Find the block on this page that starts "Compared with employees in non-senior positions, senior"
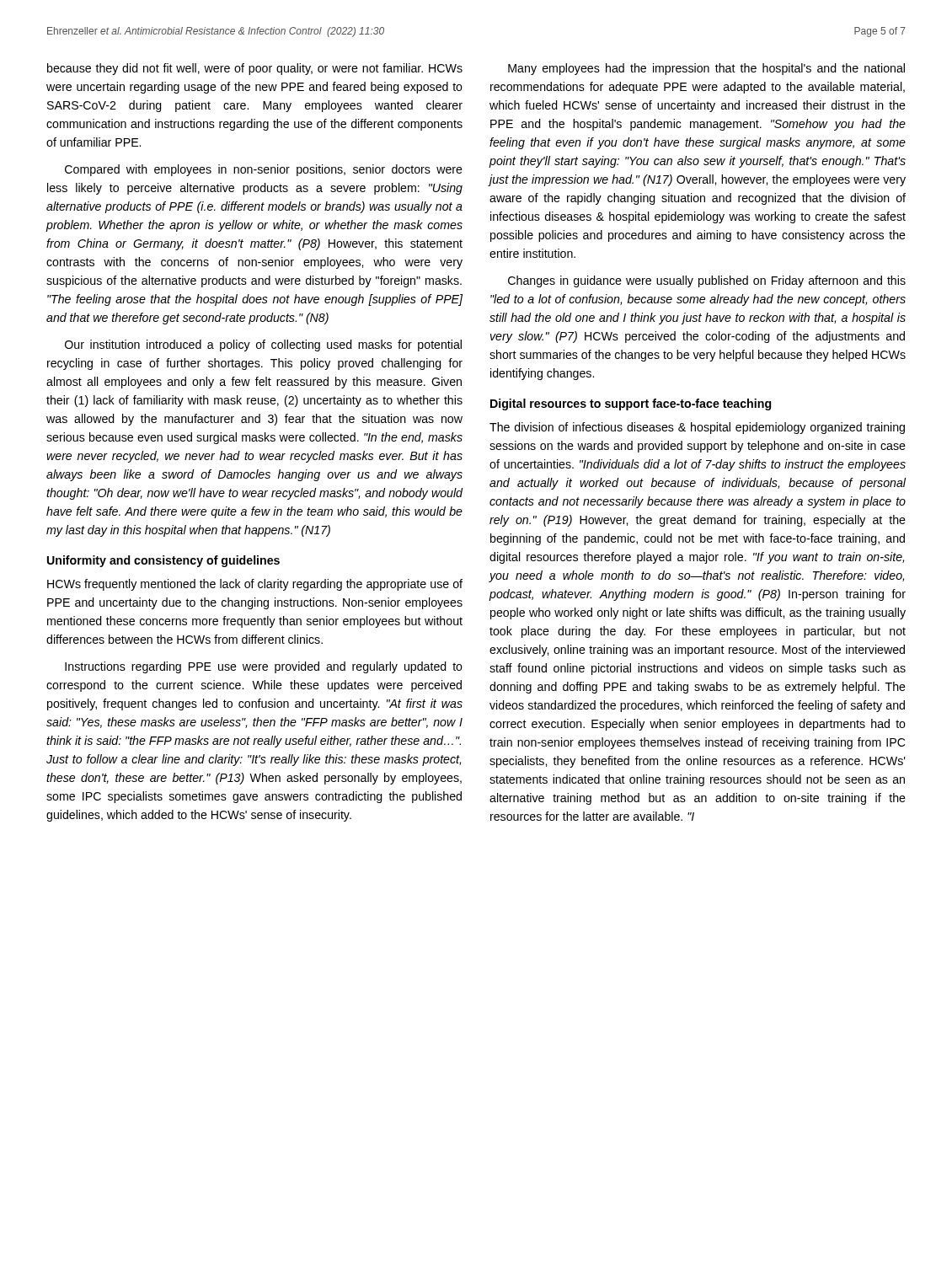The width and height of the screenshot is (952, 1264). (254, 244)
